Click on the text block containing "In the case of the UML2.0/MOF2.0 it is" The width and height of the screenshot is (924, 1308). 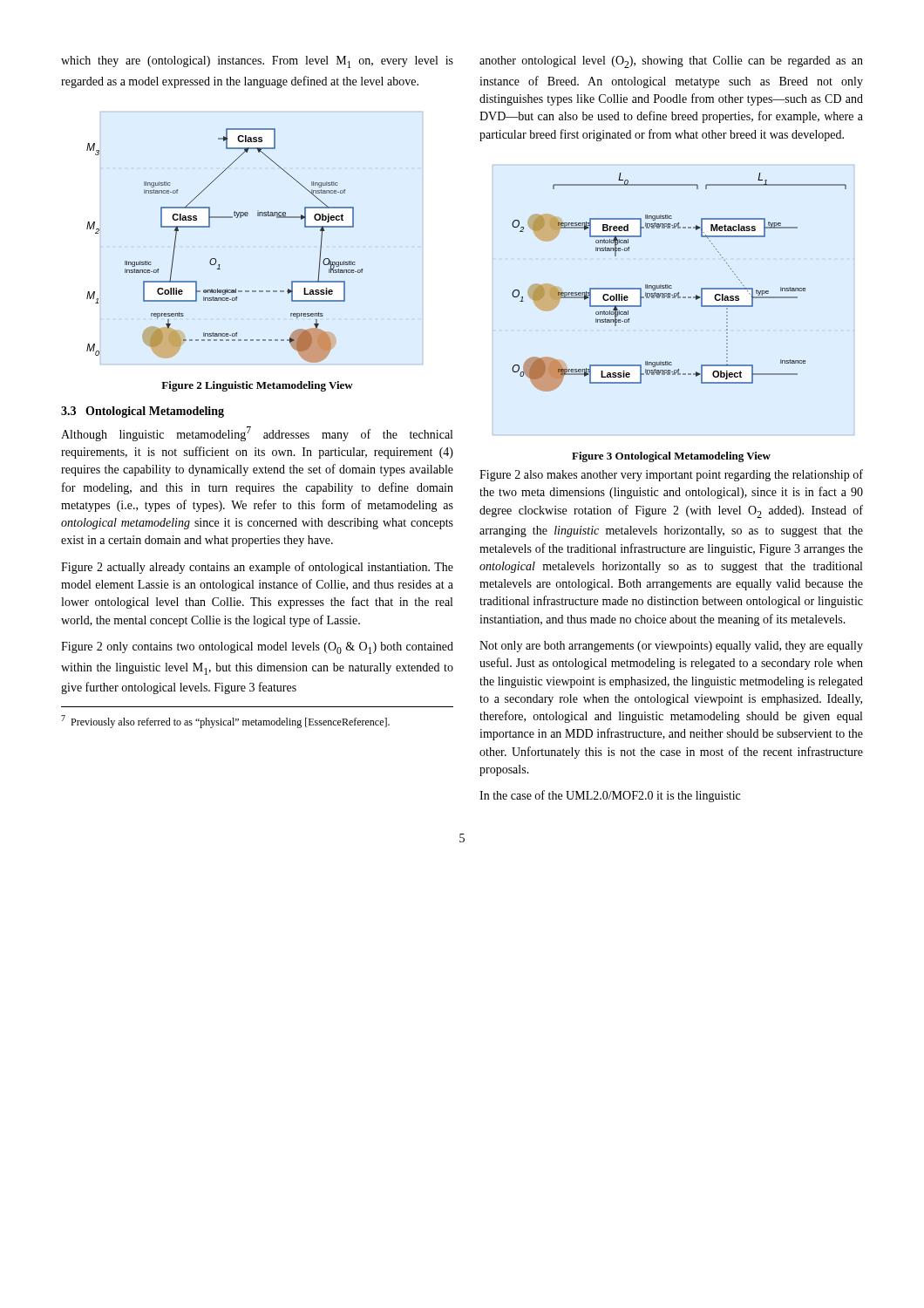click(610, 796)
